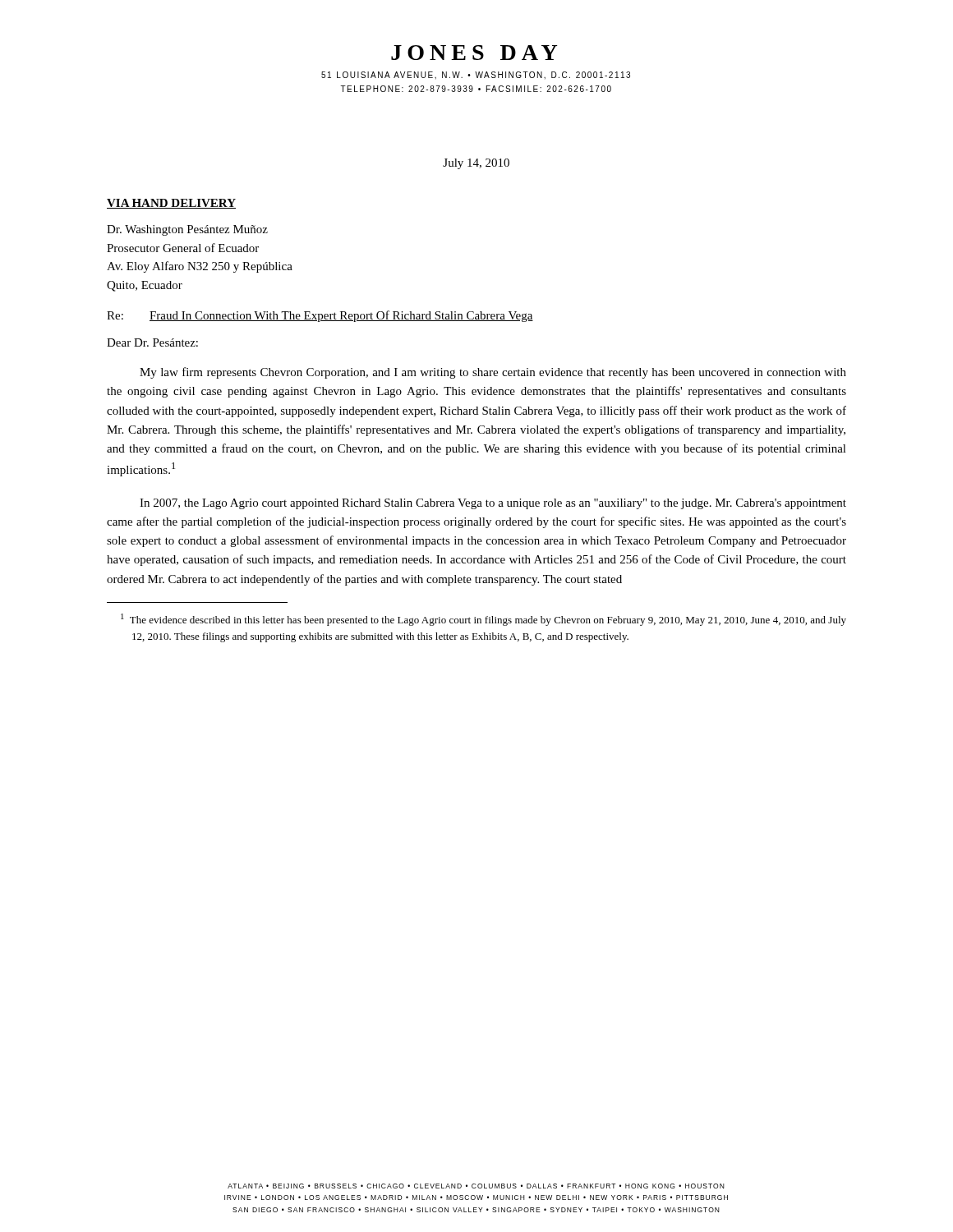Where does it say "July 14, 2010"?
953x1232 pixels.
coord(476,163)
